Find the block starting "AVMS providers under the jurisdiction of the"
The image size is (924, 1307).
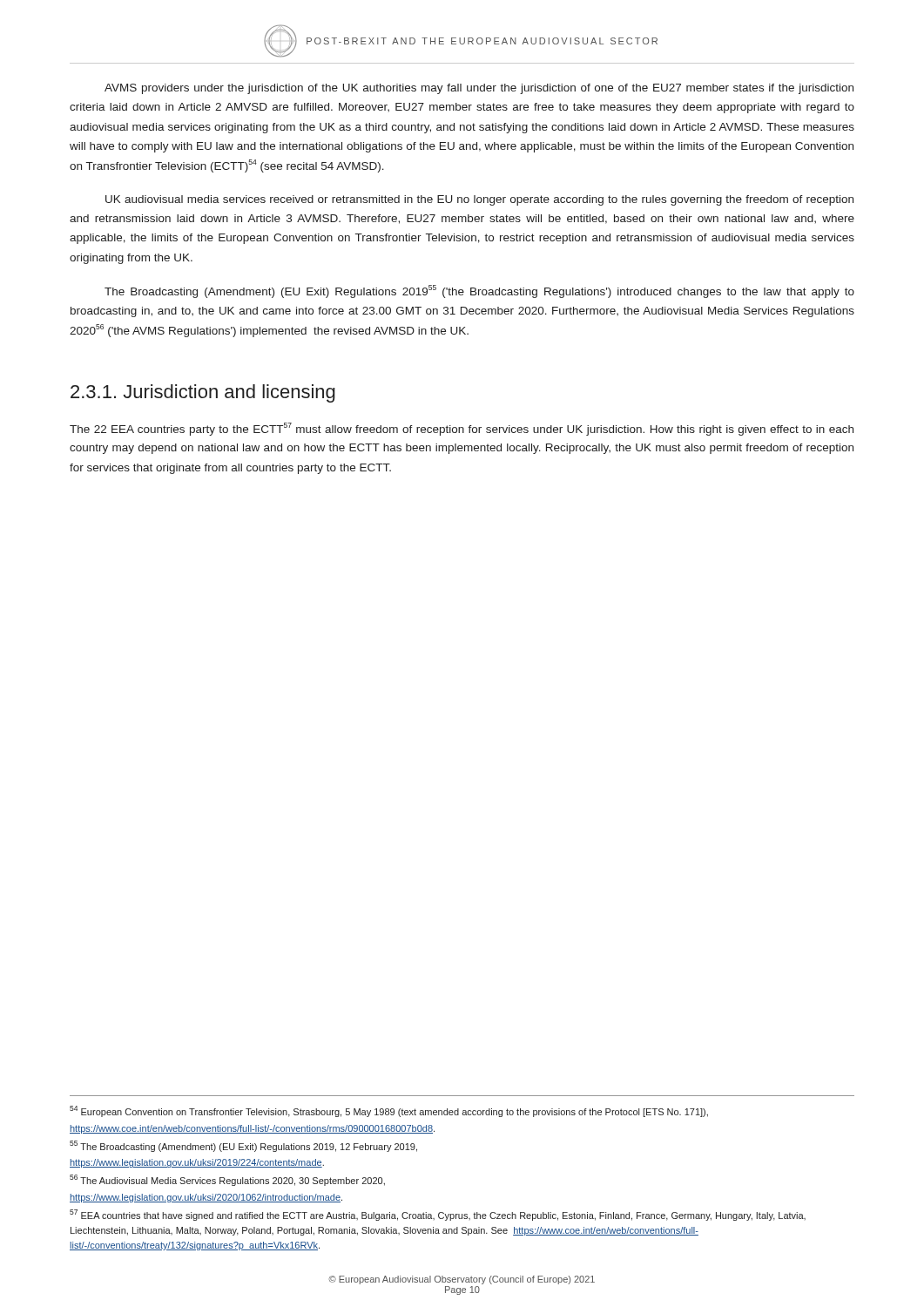point(462,127)
